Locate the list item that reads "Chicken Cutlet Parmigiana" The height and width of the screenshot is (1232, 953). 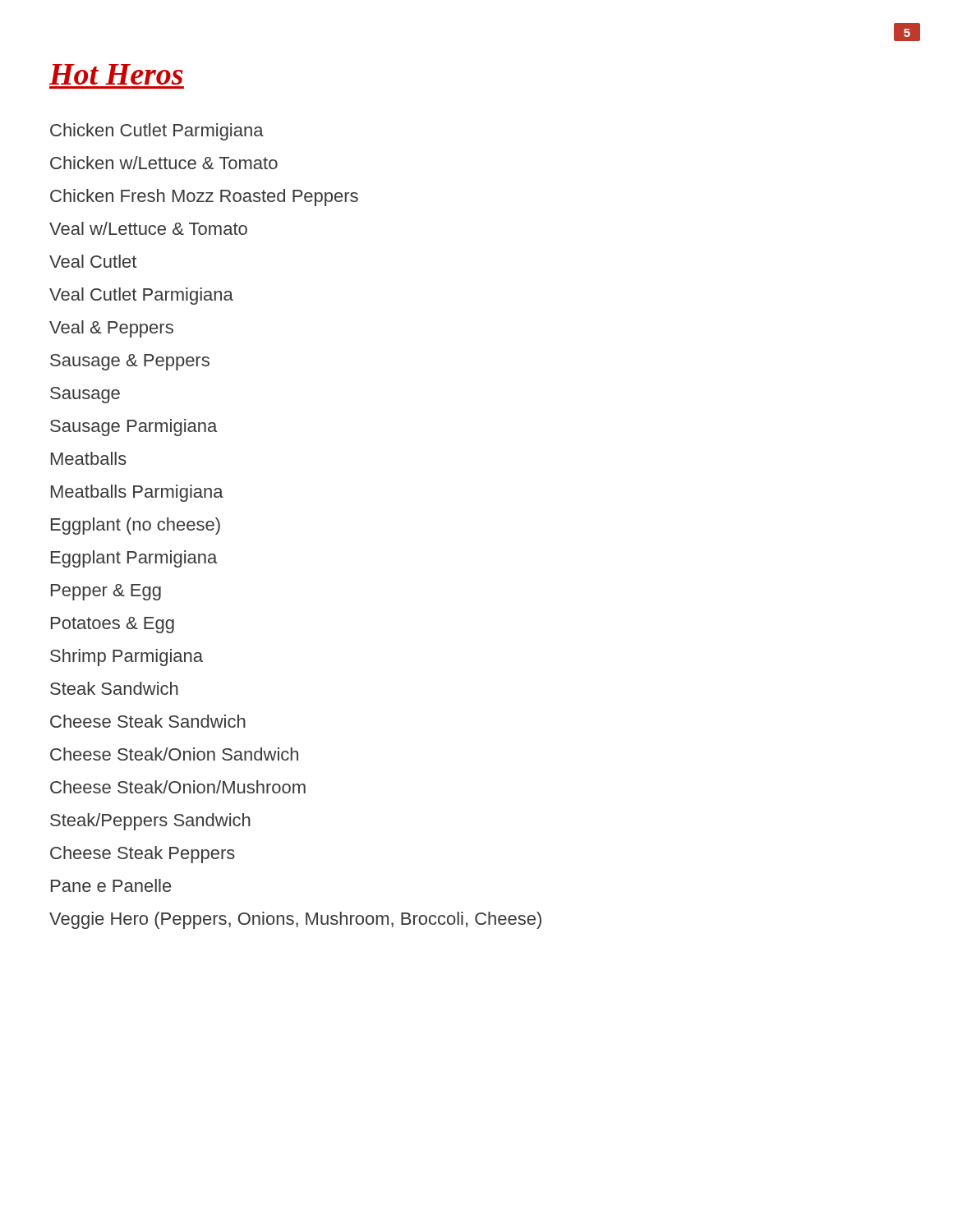point(156,131)
